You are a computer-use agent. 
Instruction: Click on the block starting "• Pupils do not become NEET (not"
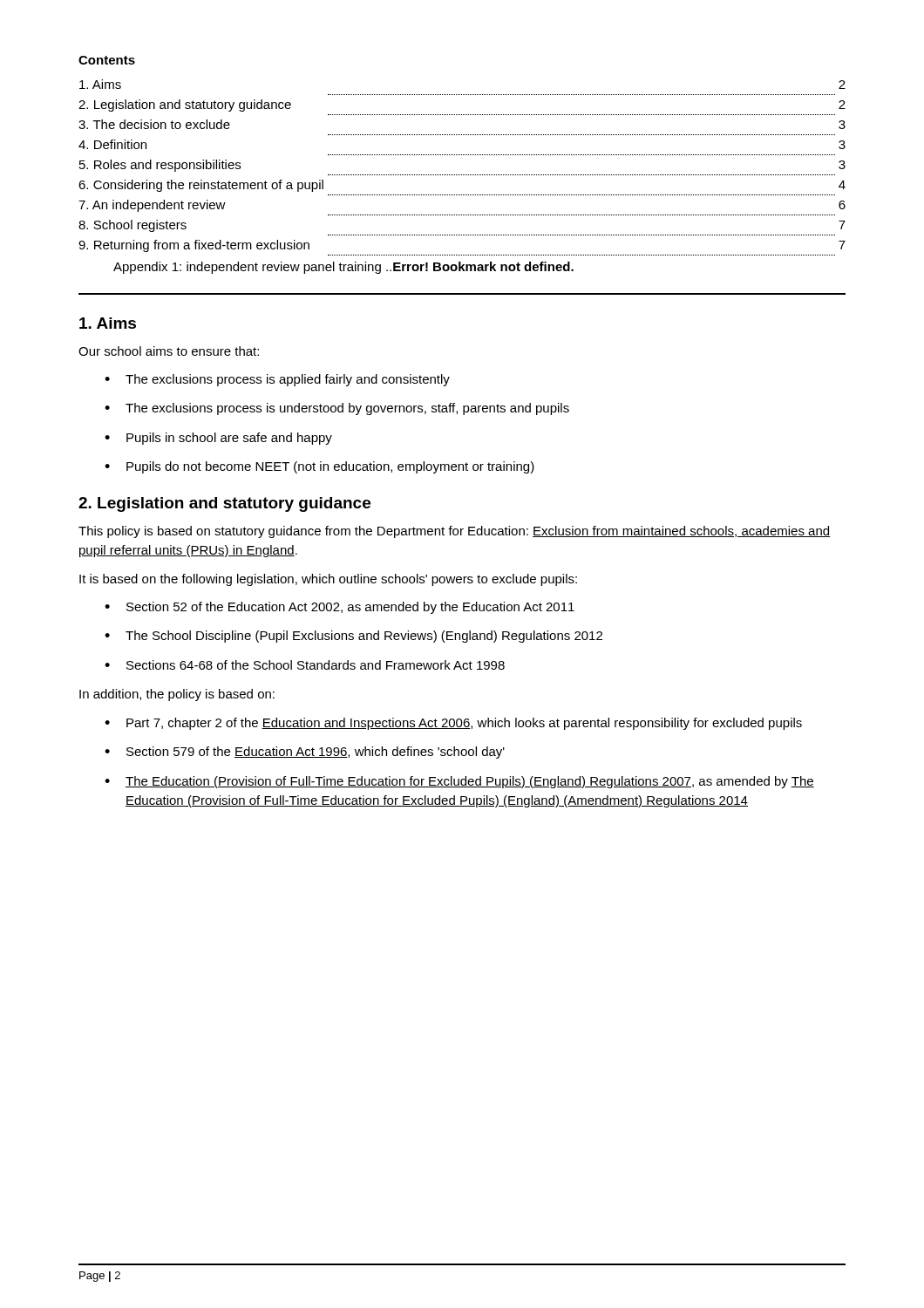475,467
